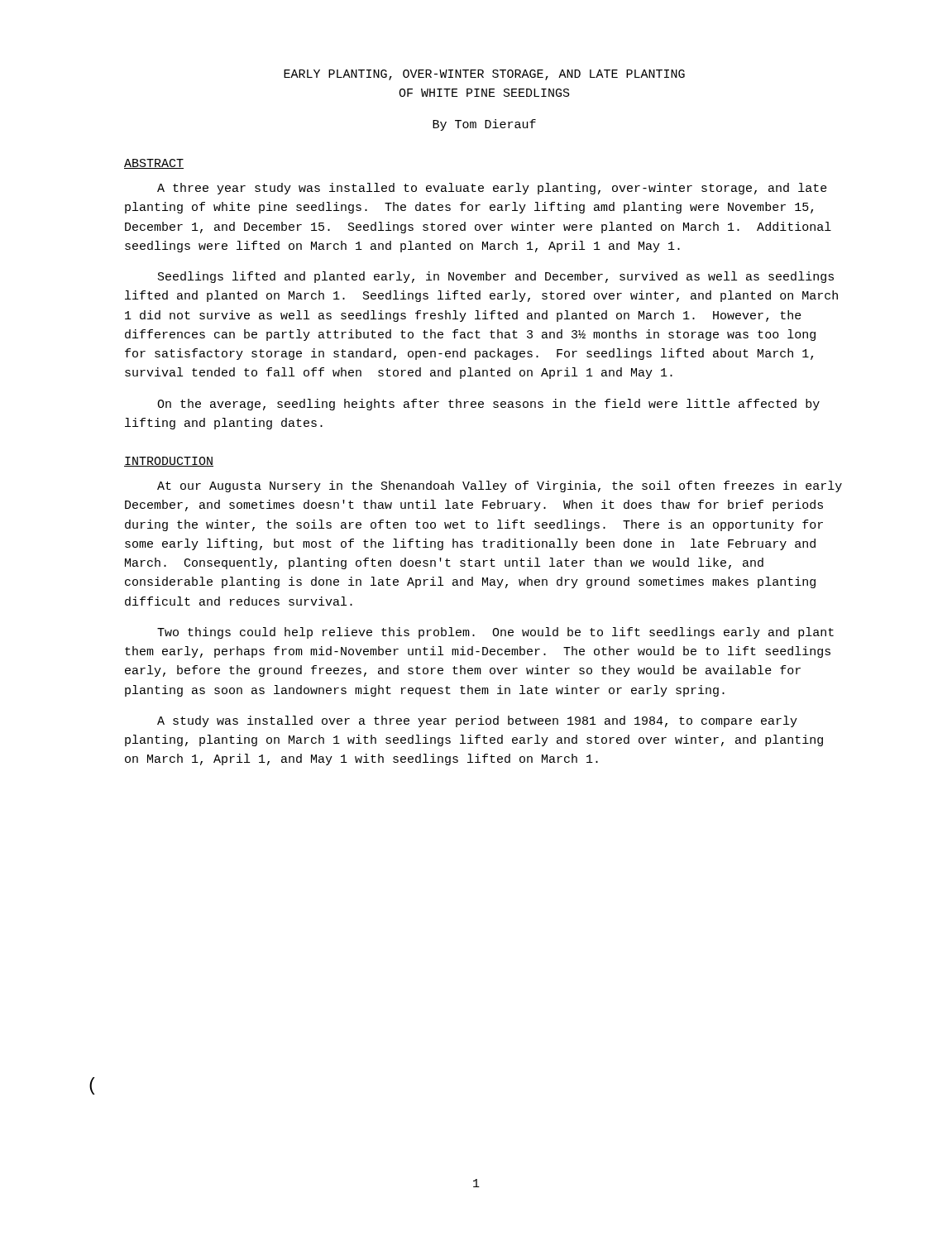Select the text block that reads "On the average, seedling heights after three"
Image resolution: width=952 pixels, height=1241 pixels.
[472, 414]
